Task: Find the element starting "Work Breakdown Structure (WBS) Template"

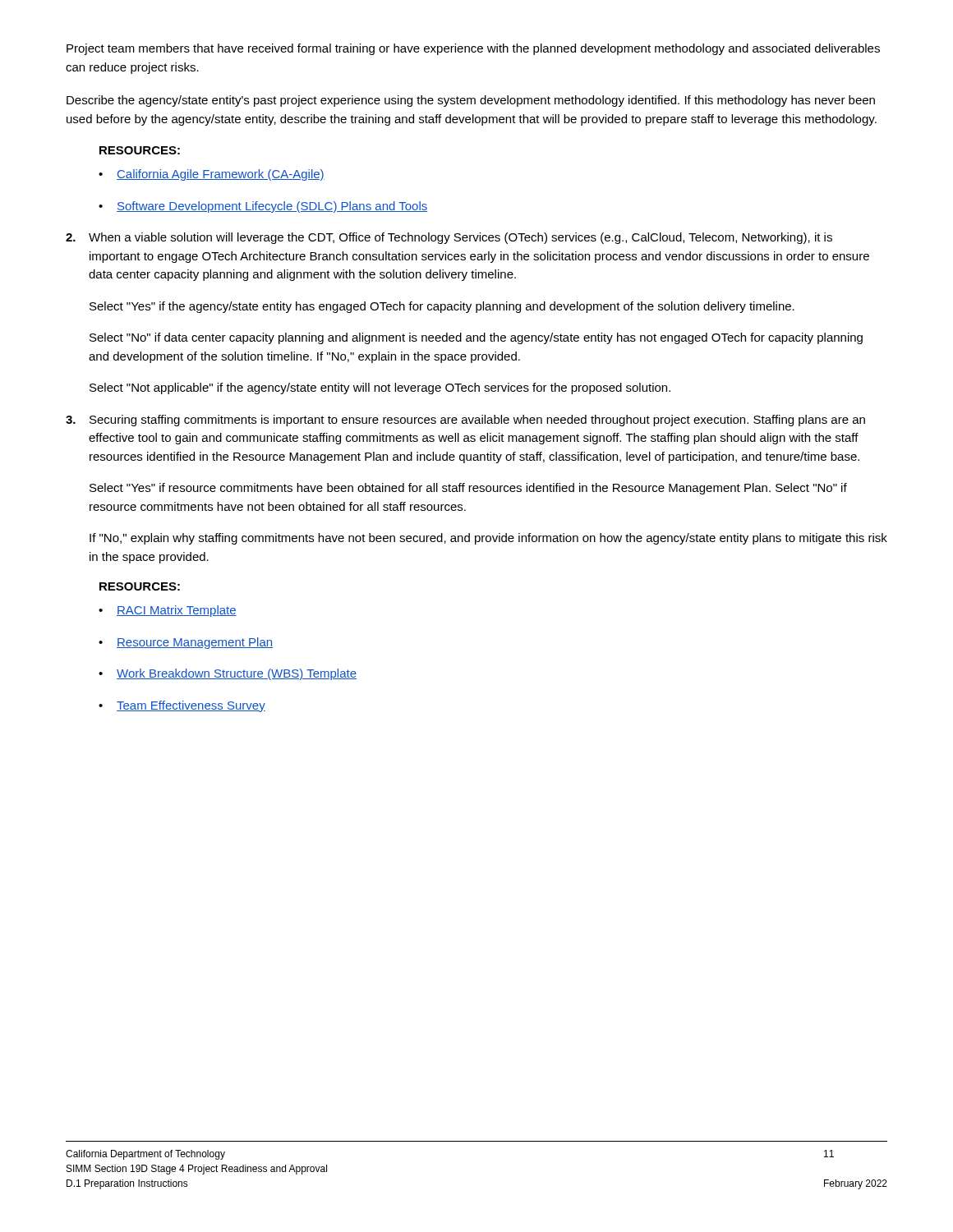Action: click(x=237, y=673)
